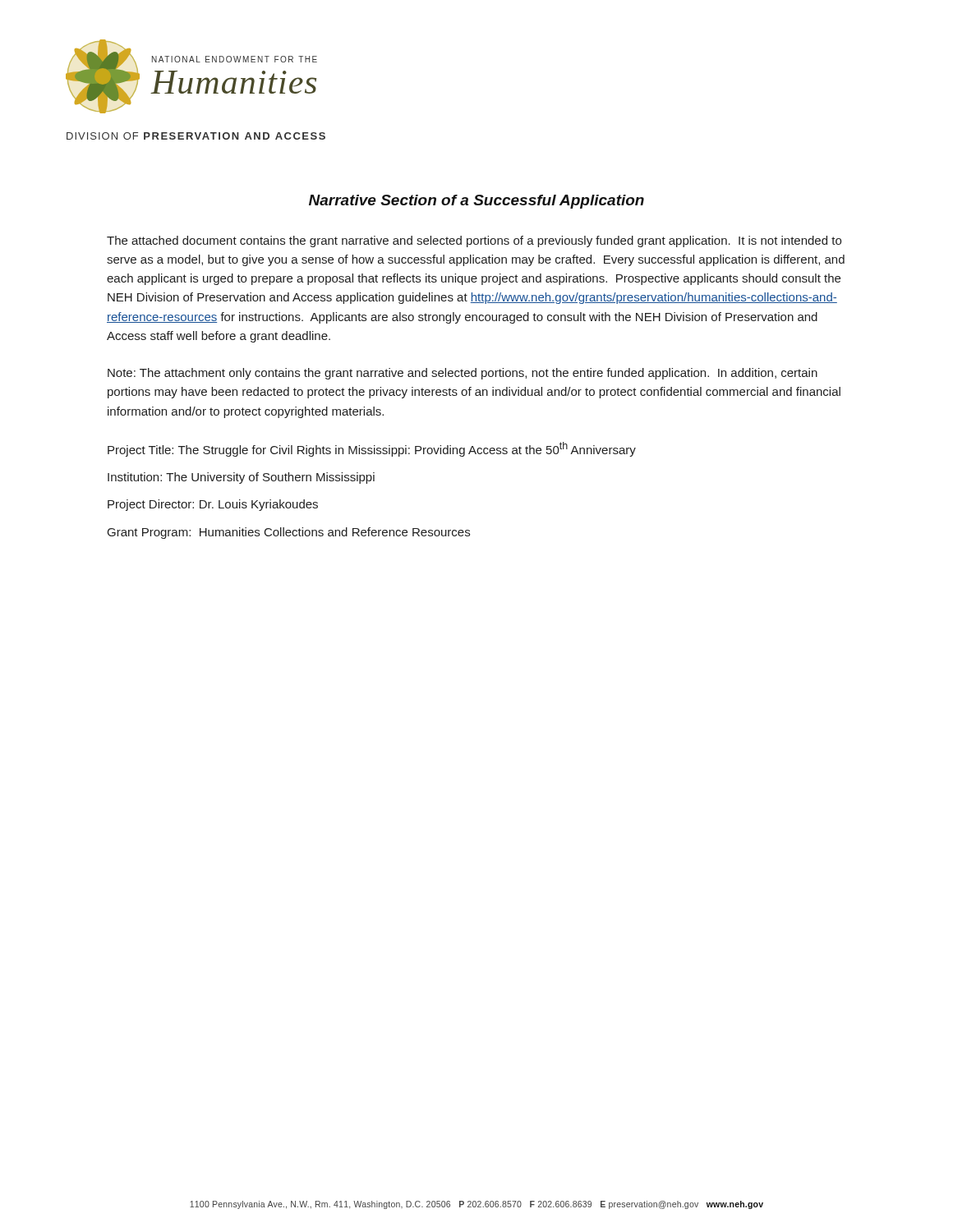Click on the text that says "Project Director: Dr. Louis Kyriakoudes"
The height and width of the screenshot is (1232, 953).
click(x=213, y=504)
